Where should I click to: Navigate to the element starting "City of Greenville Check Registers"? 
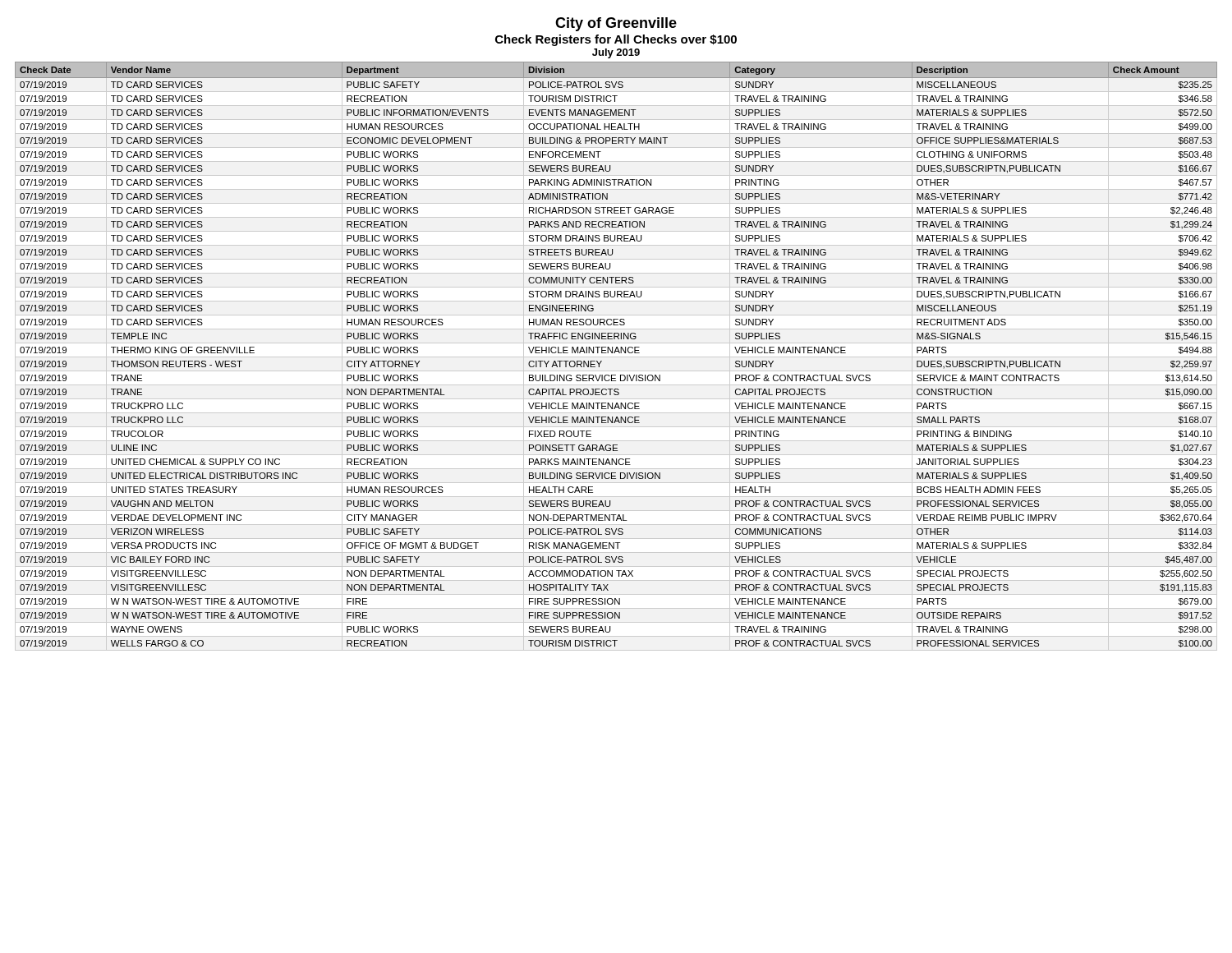pos(616,37)
